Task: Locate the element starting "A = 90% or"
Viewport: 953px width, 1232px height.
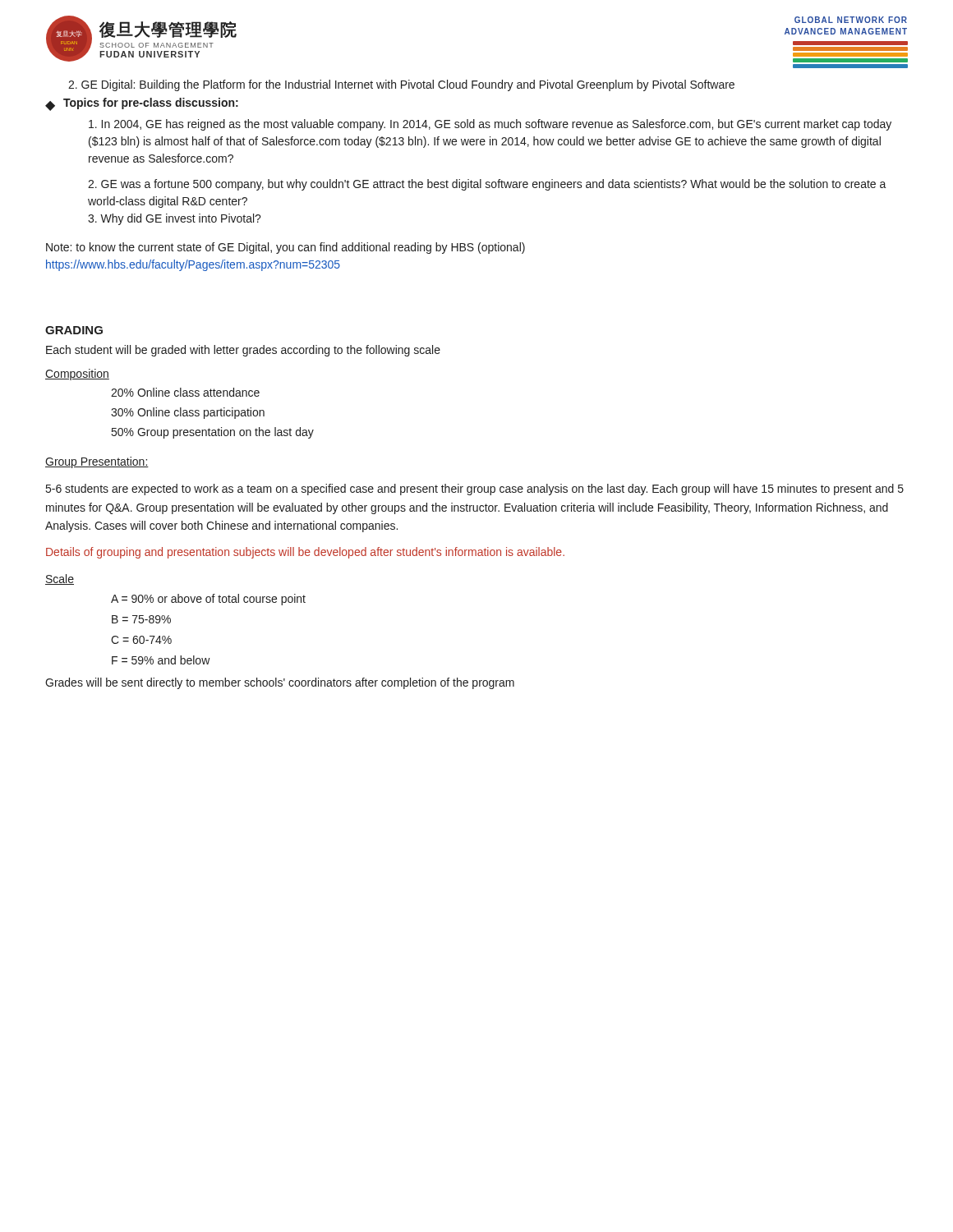Action: coord(208,598)
